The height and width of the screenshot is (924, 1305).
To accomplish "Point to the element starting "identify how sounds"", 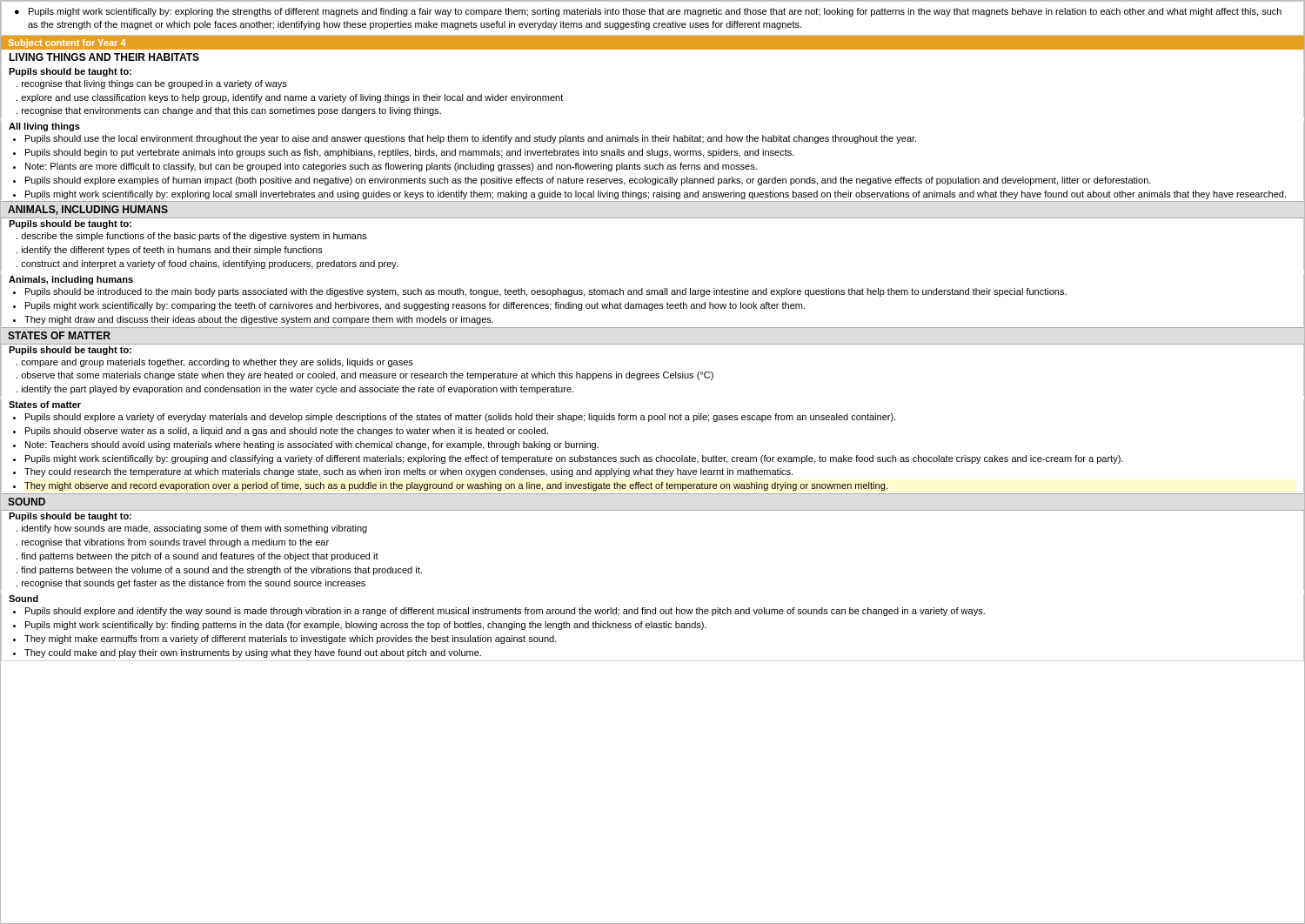I will tap(194, 528).
